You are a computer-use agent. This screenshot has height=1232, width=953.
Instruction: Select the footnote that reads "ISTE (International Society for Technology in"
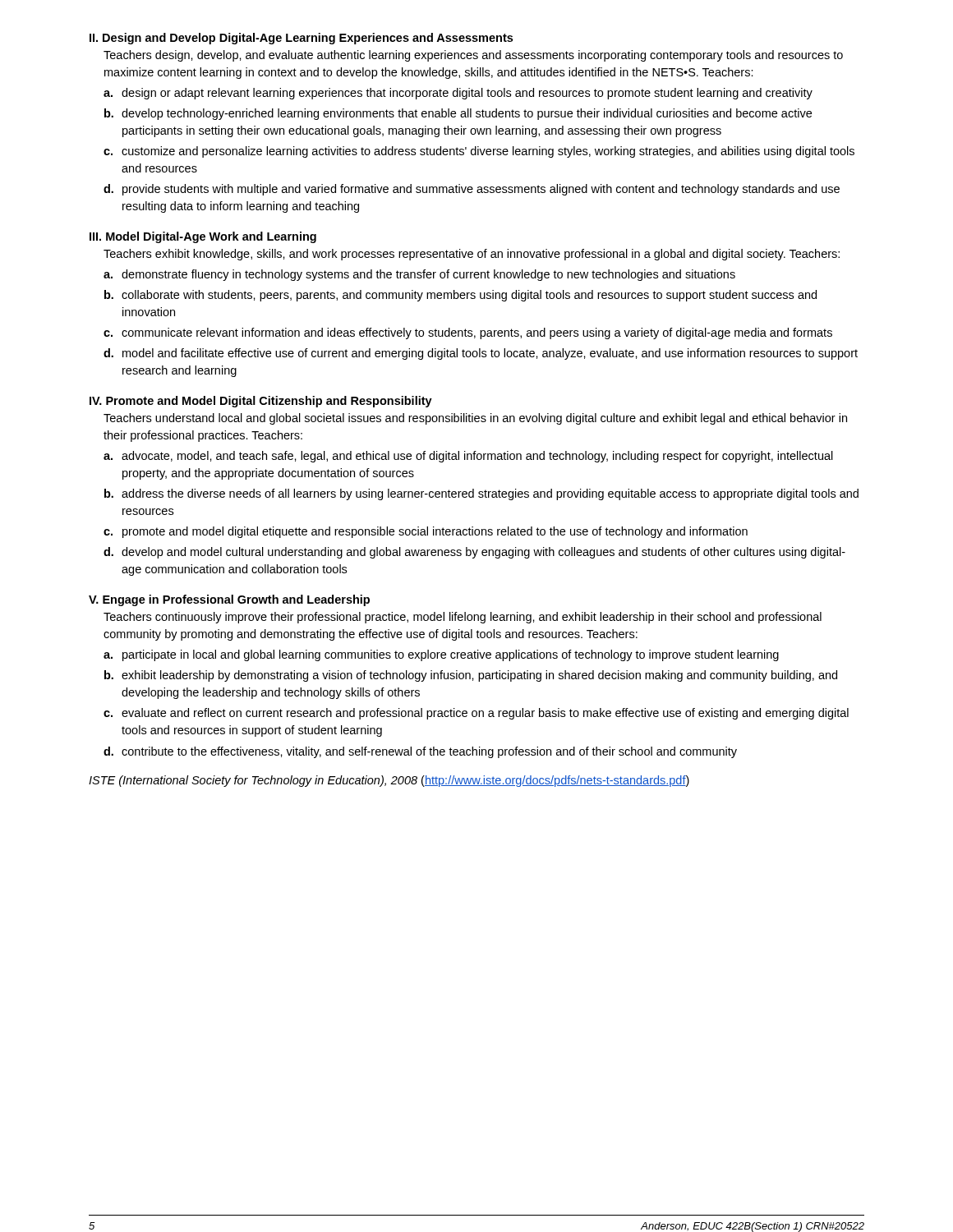389,780
